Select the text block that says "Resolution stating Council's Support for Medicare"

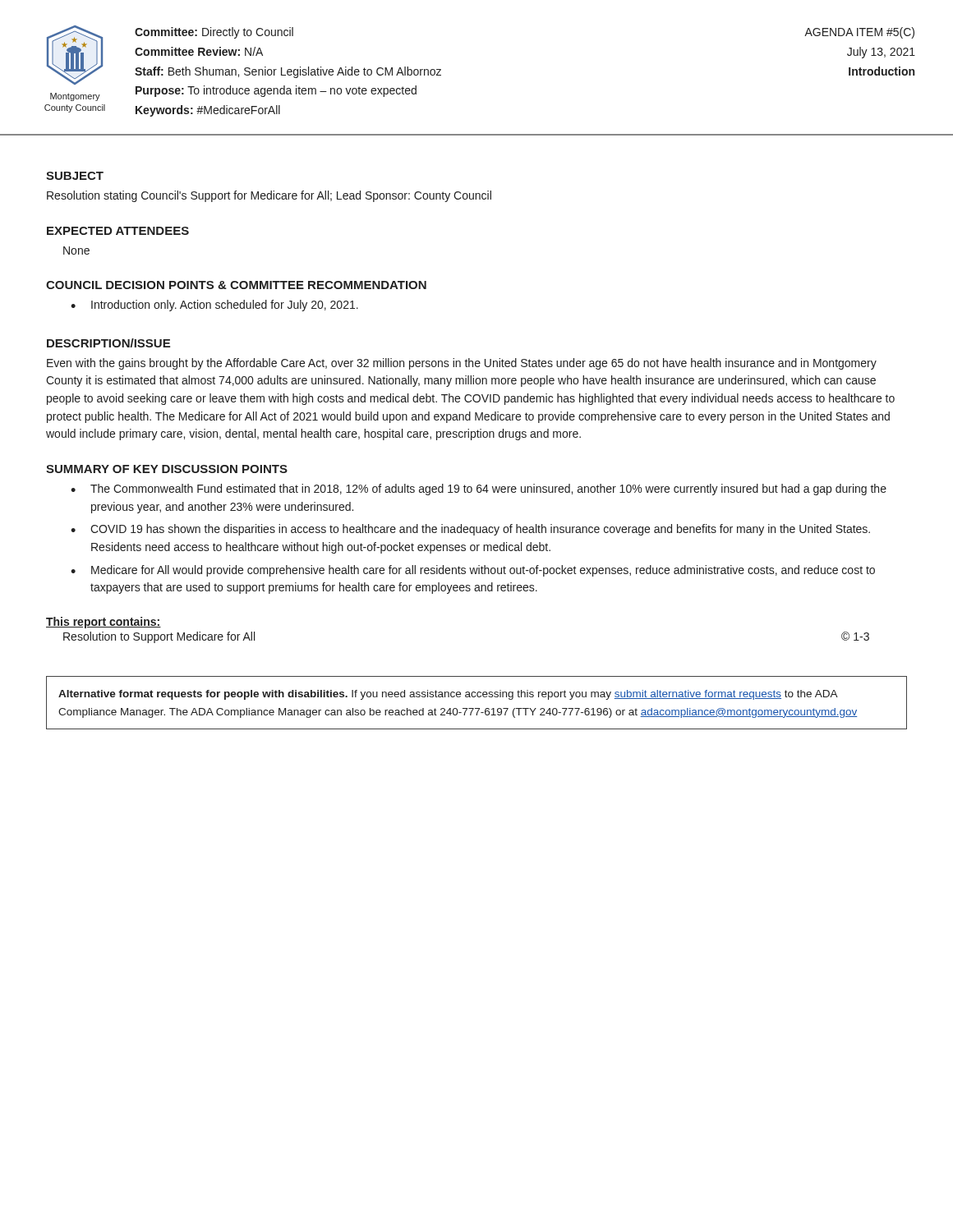(269, 195)
